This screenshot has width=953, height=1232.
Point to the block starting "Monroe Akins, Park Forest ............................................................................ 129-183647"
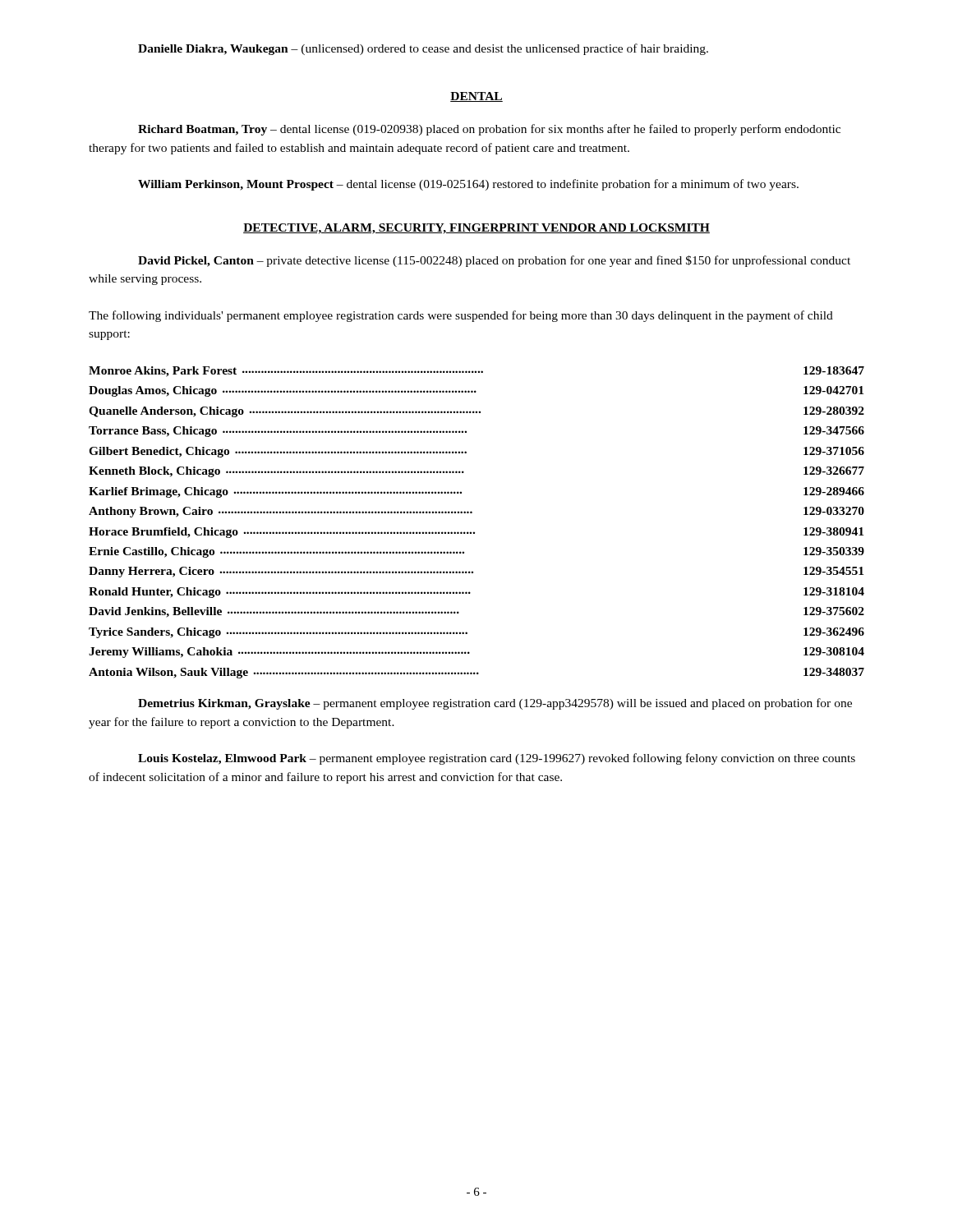(476, 370)
